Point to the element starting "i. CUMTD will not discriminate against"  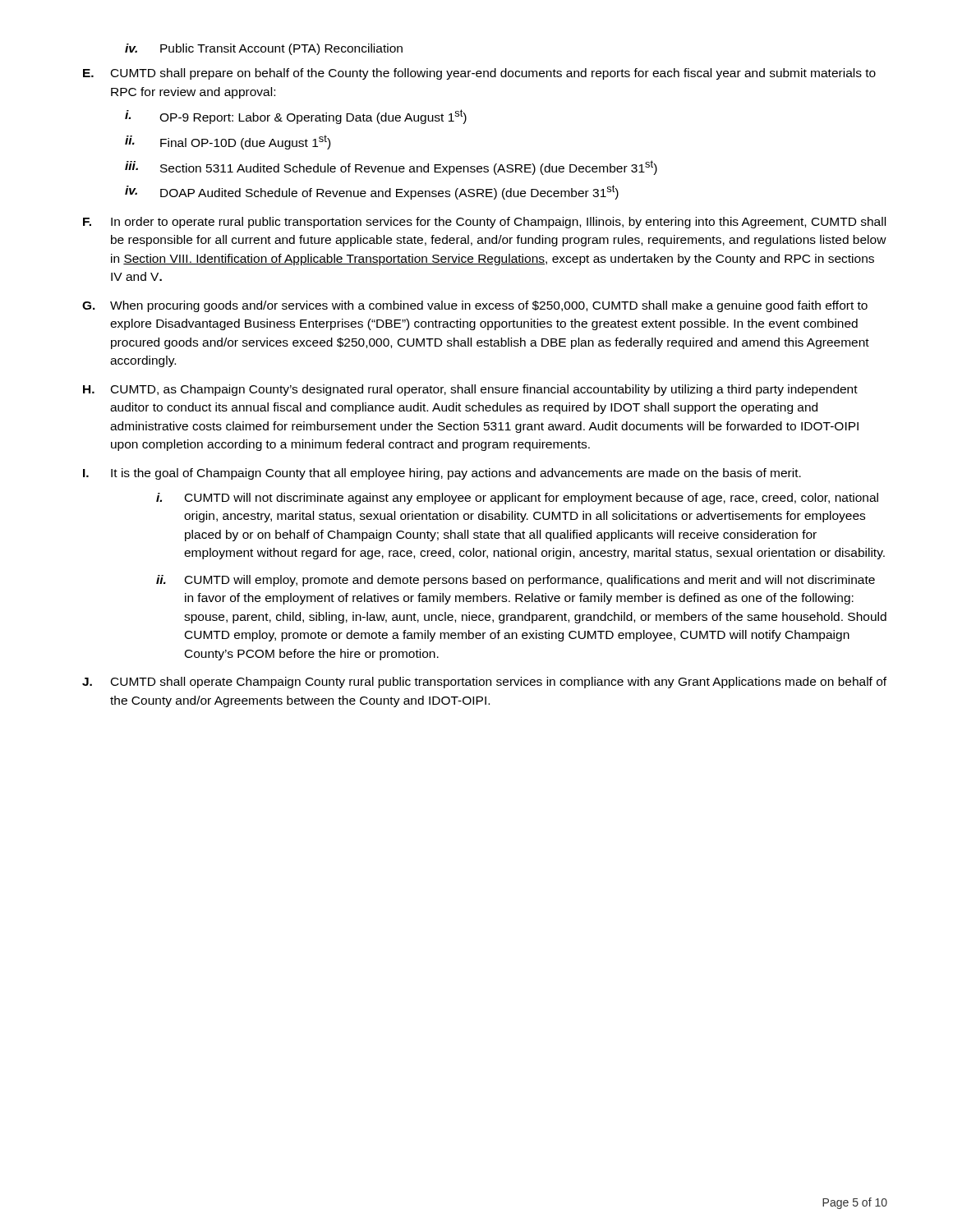click(x=522, y=526)
